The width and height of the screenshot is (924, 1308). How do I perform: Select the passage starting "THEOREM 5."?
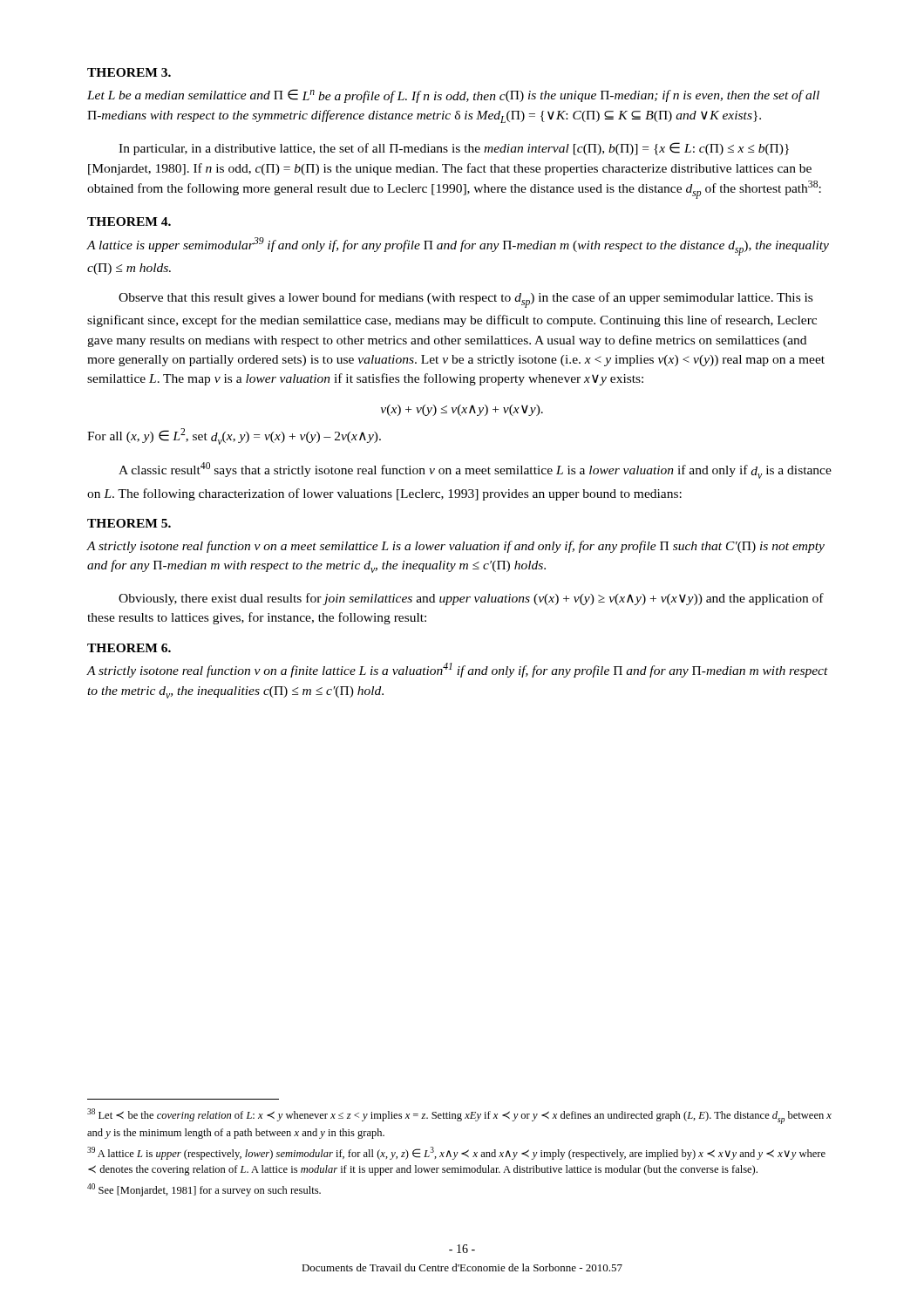[x=129, y=523]
